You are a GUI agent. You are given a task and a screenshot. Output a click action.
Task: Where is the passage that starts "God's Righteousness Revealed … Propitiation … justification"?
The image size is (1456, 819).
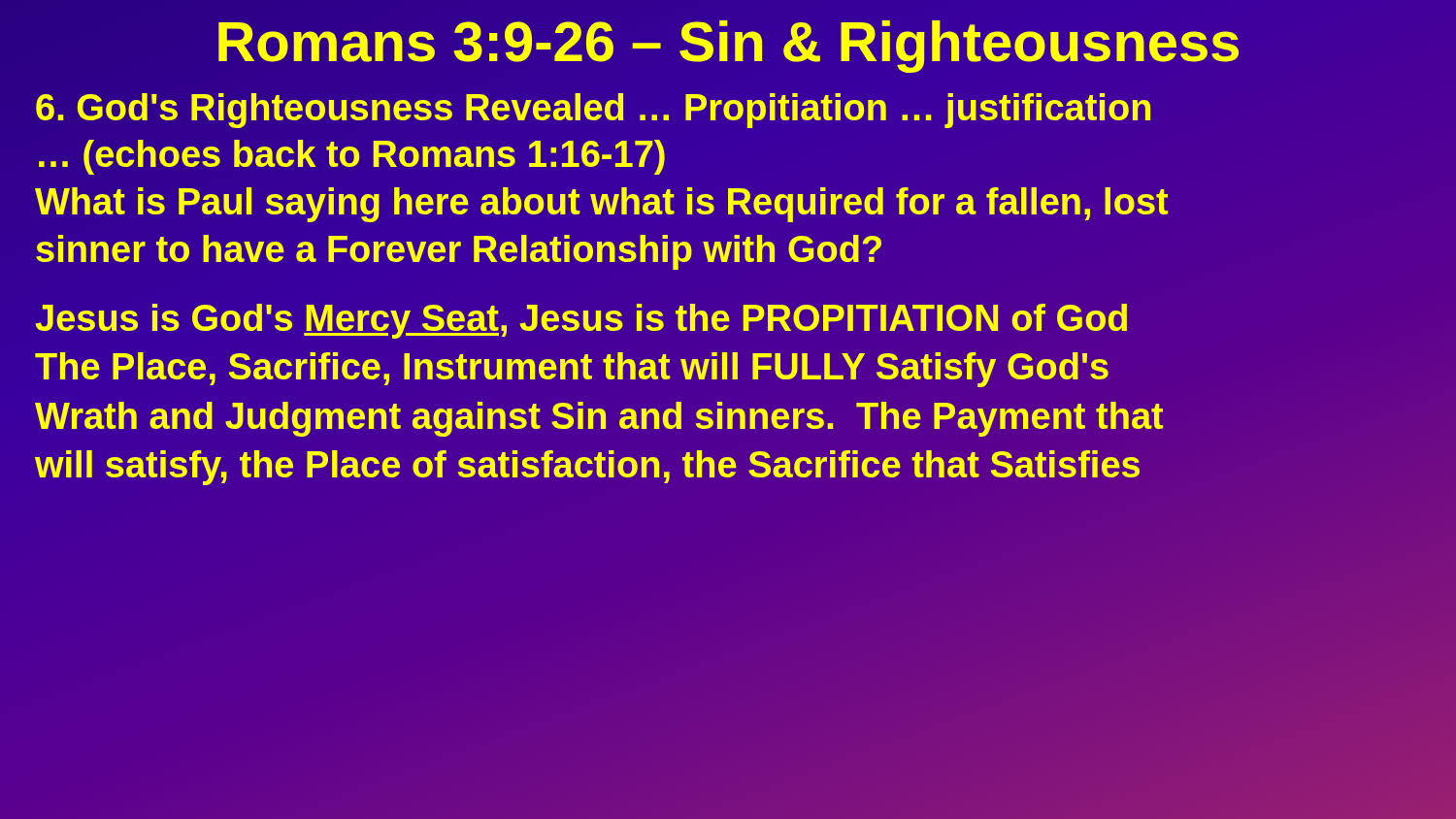pyautogui.click(x=602, y=178)
